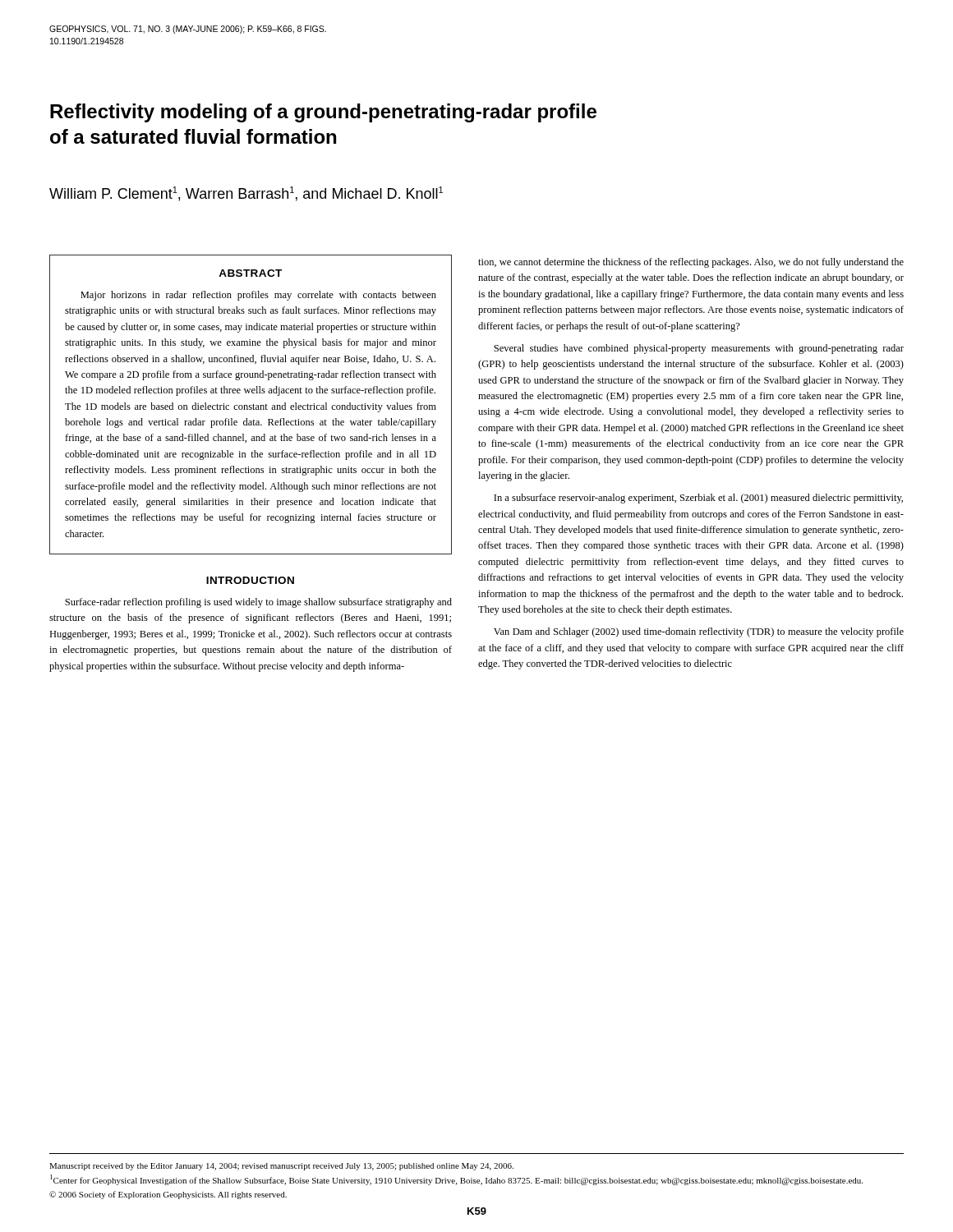Locate the text block containing "tion, we cannot determine the thickness of the"
This screenshot has height=1232, width=953.
click(691, 294)
